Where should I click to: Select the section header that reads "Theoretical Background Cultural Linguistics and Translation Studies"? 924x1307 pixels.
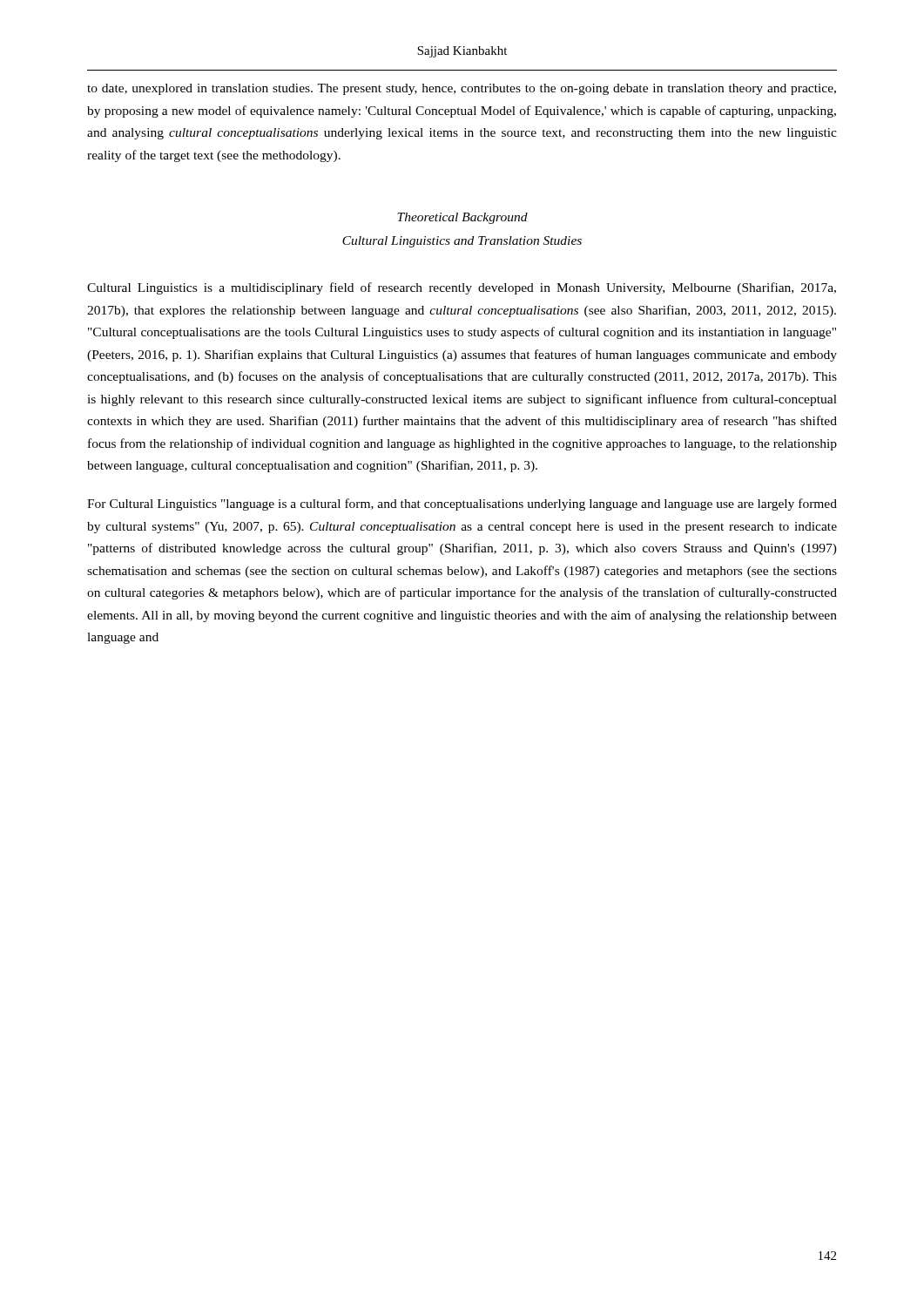(462, 229)
